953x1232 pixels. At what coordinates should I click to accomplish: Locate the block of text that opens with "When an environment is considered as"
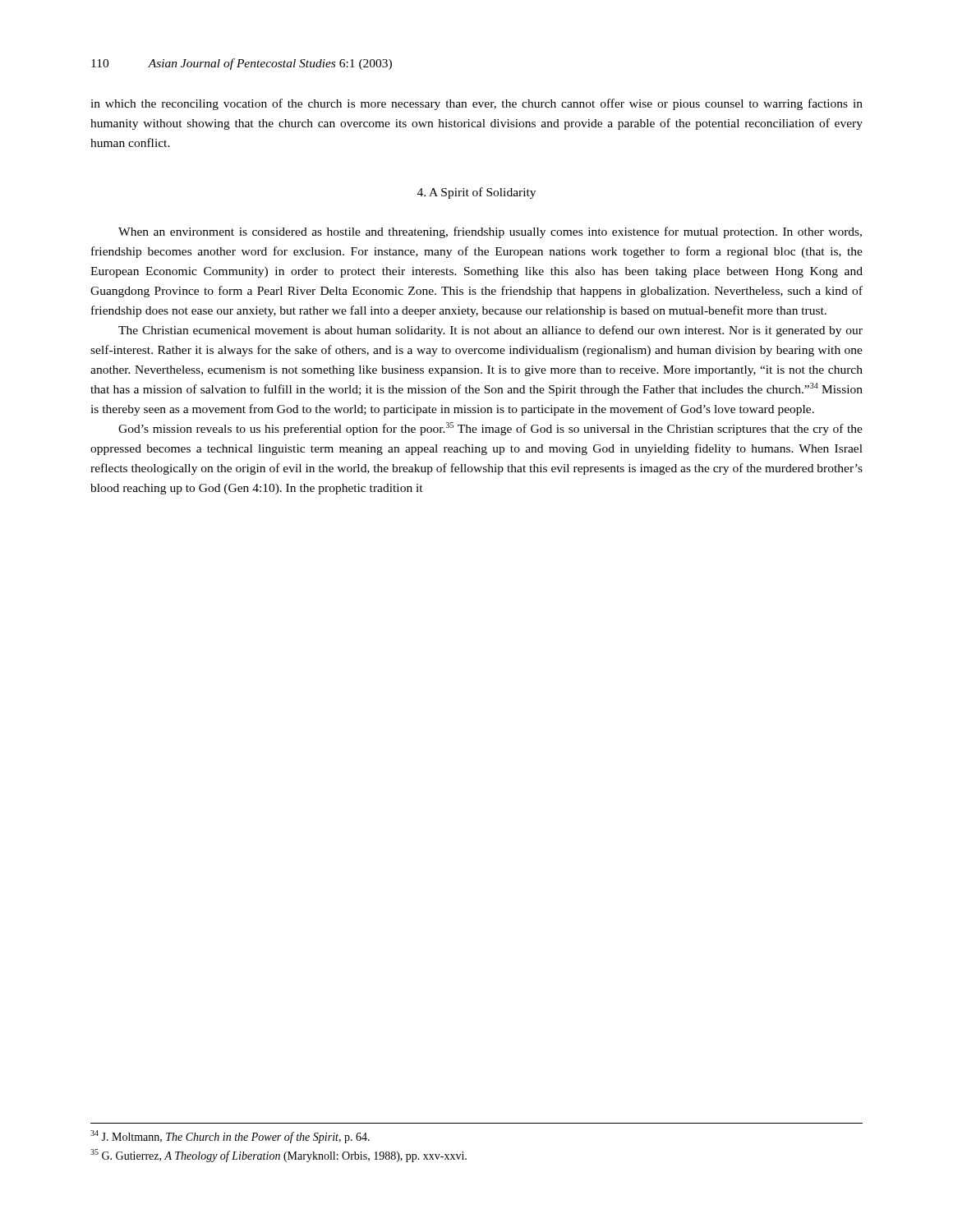coord(476,271)
